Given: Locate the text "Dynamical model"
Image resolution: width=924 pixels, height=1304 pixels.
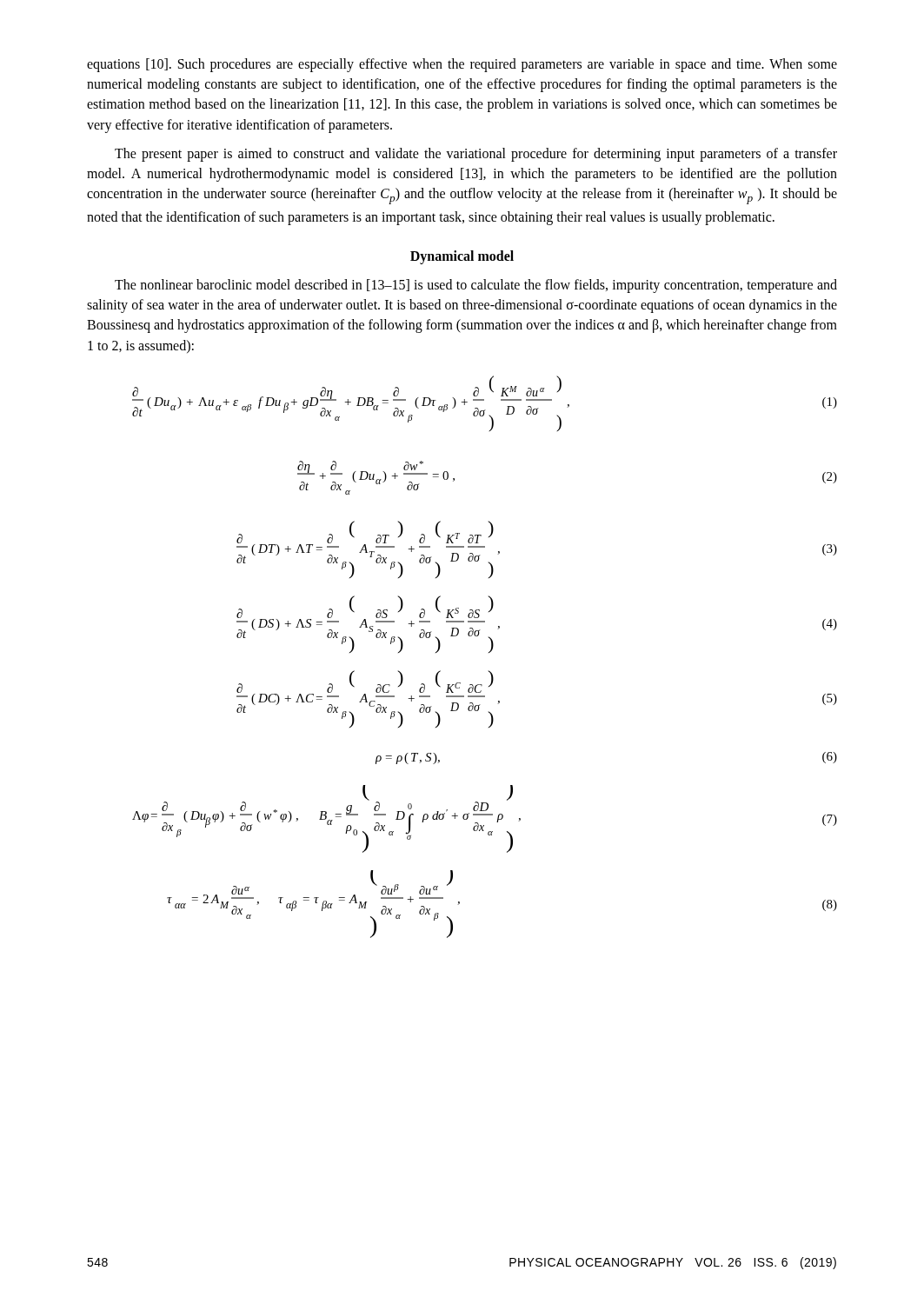Looking at the screenshot, I should (x=462, y=256).
